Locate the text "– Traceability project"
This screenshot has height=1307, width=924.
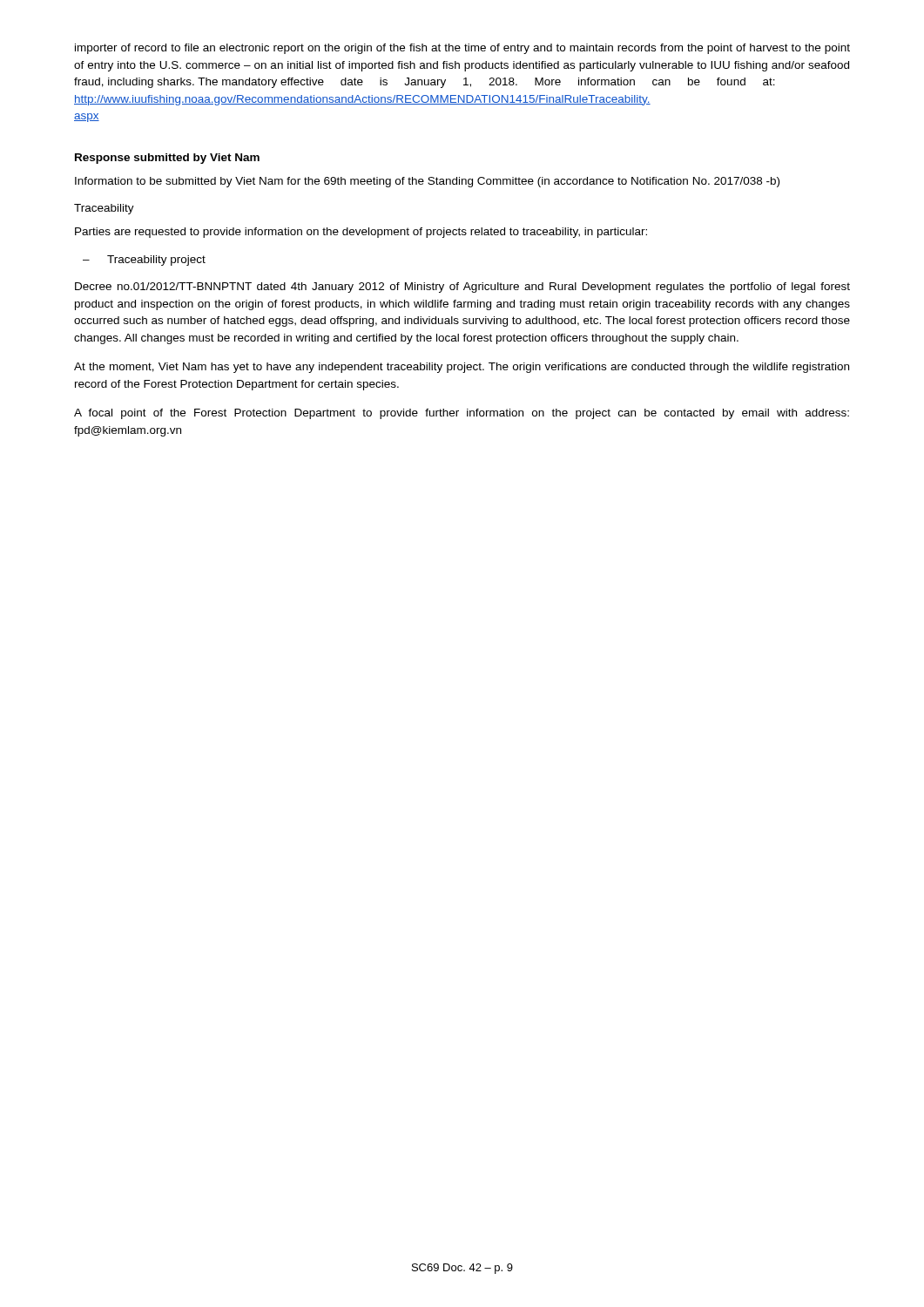point(144,259)
